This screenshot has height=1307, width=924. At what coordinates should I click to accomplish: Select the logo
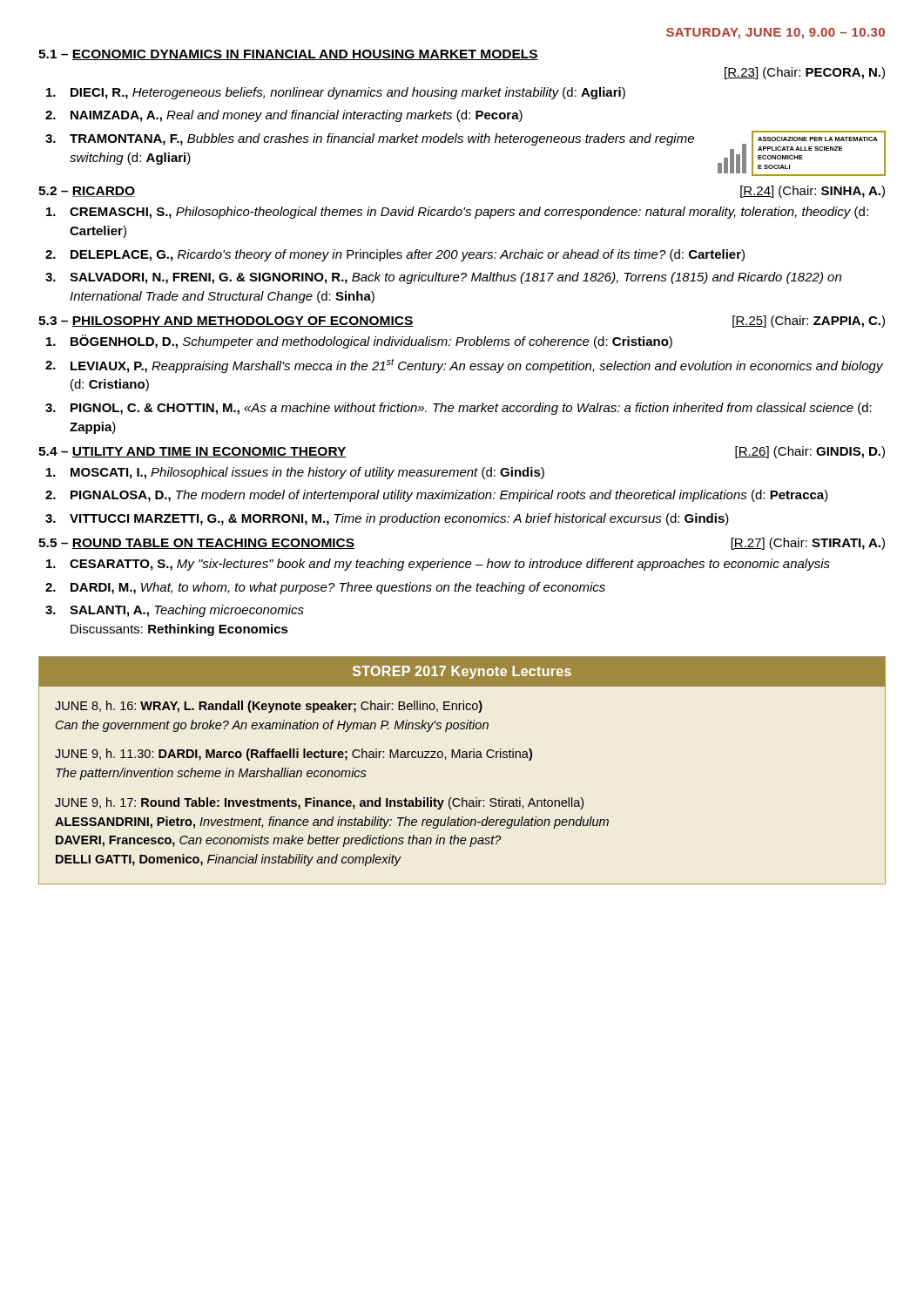[802, 154]
